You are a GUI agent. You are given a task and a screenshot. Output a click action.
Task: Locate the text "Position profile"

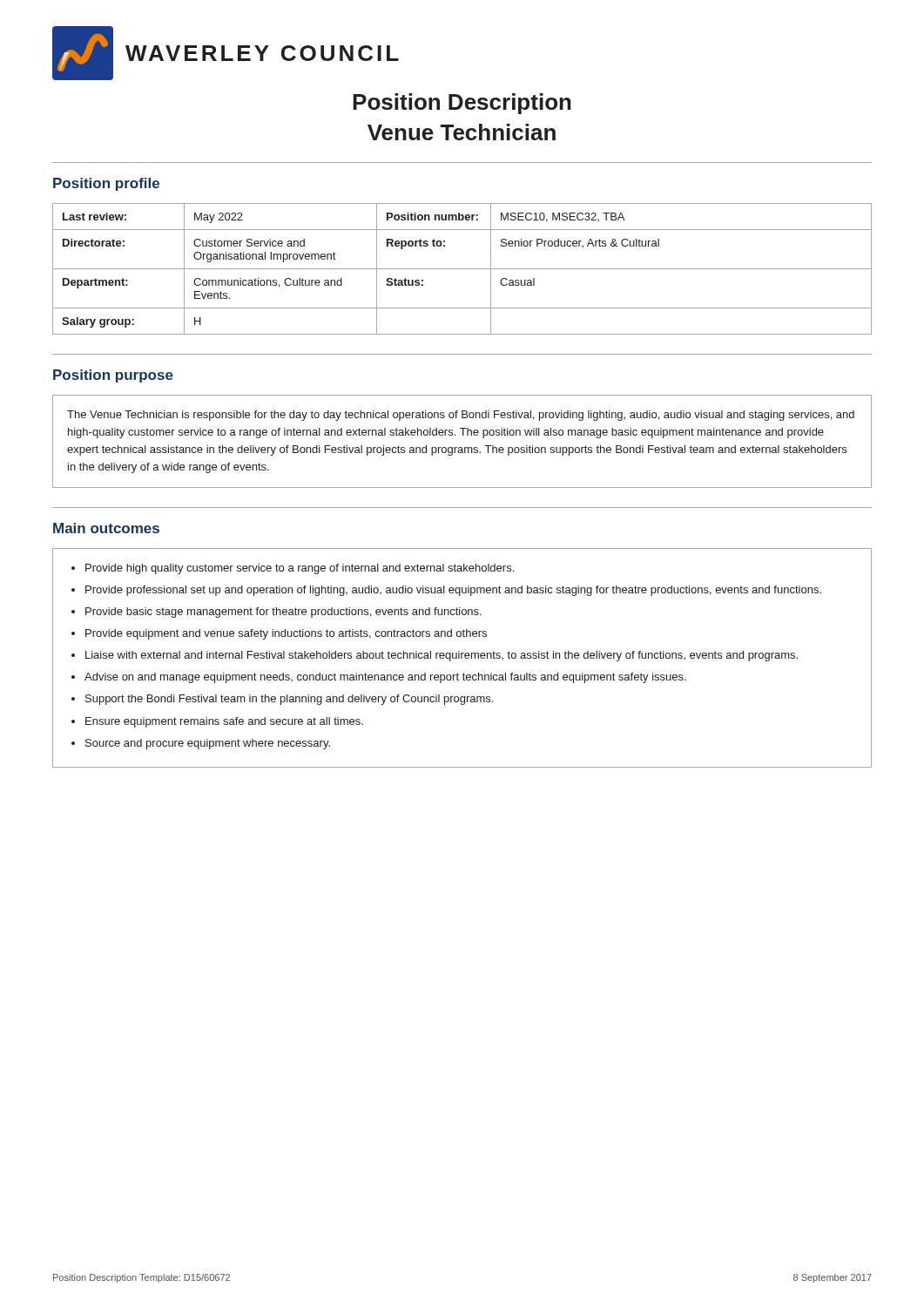pyautogui.click(x=106, y=183)
